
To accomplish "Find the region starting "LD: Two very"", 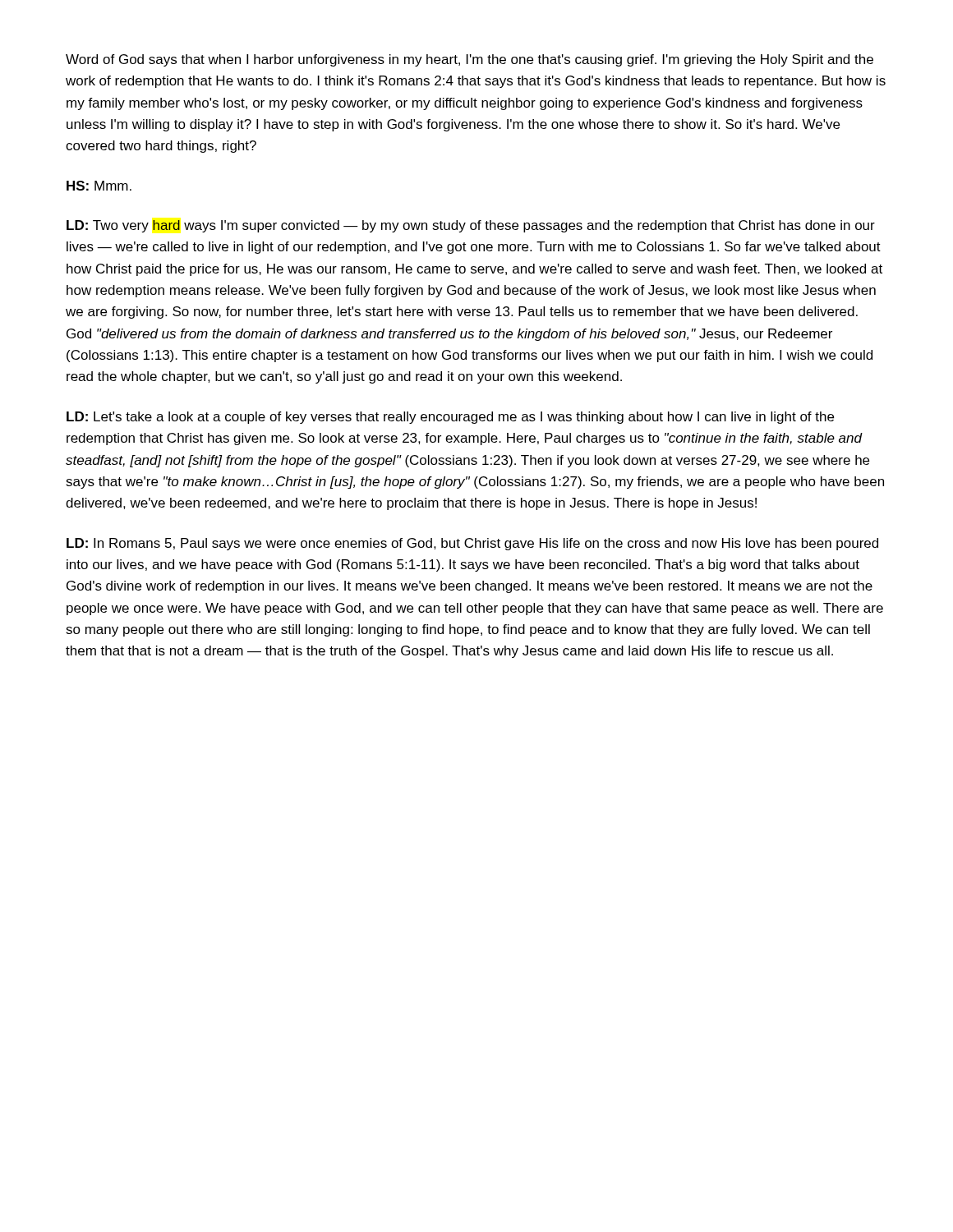I will click(x=474, y=301).
